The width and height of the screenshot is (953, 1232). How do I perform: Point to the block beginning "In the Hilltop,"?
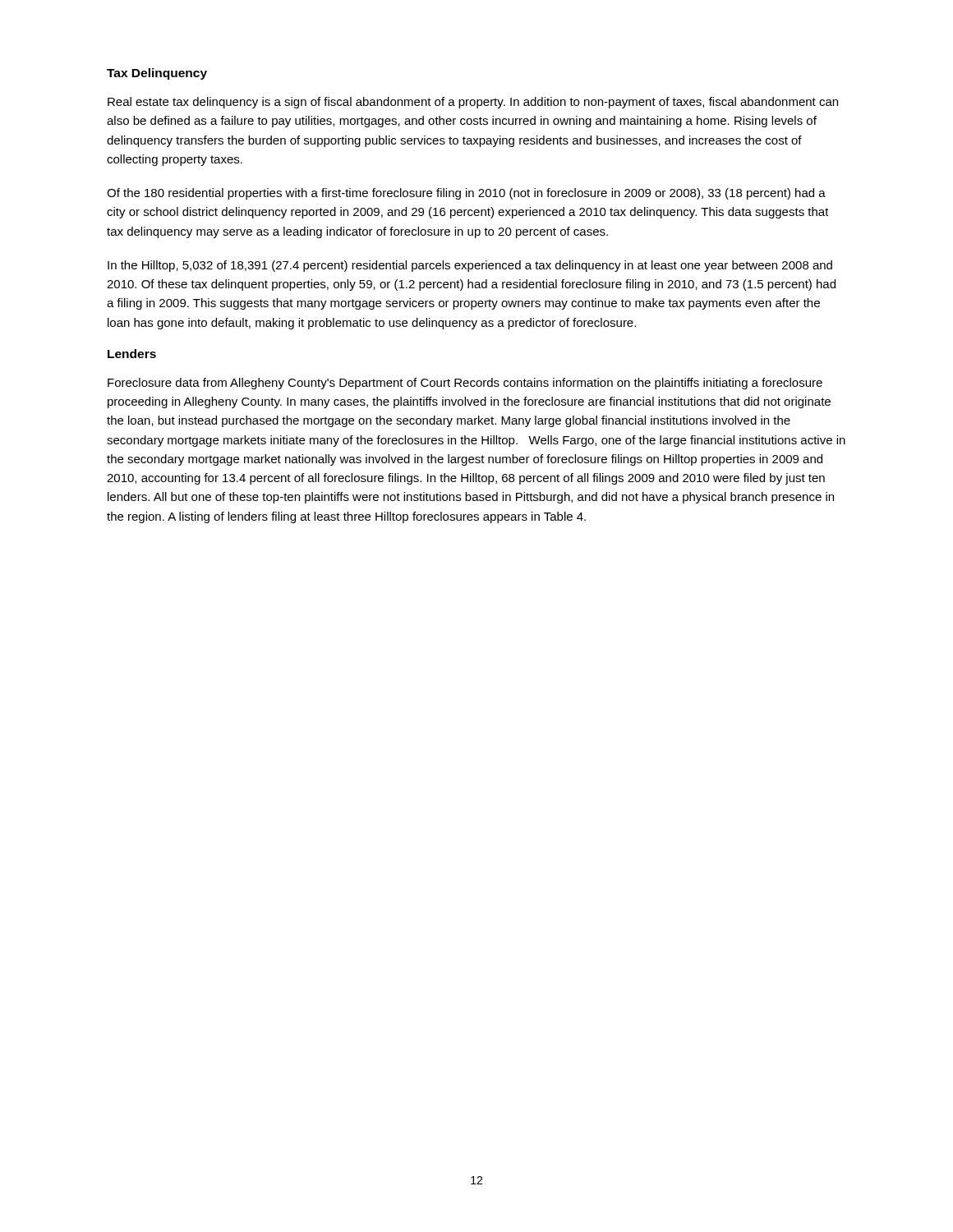472,293
